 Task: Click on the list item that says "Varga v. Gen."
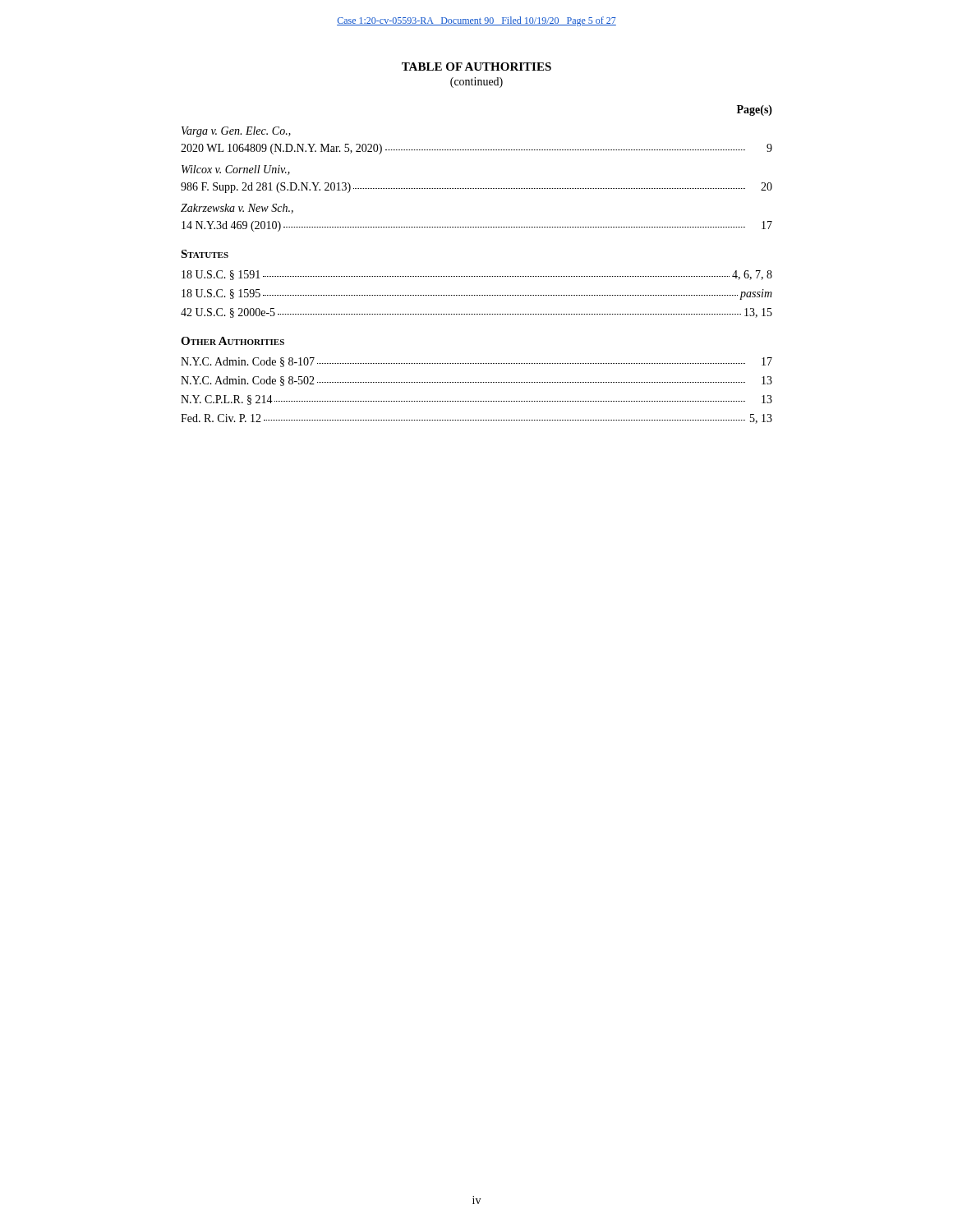point(476,140)
